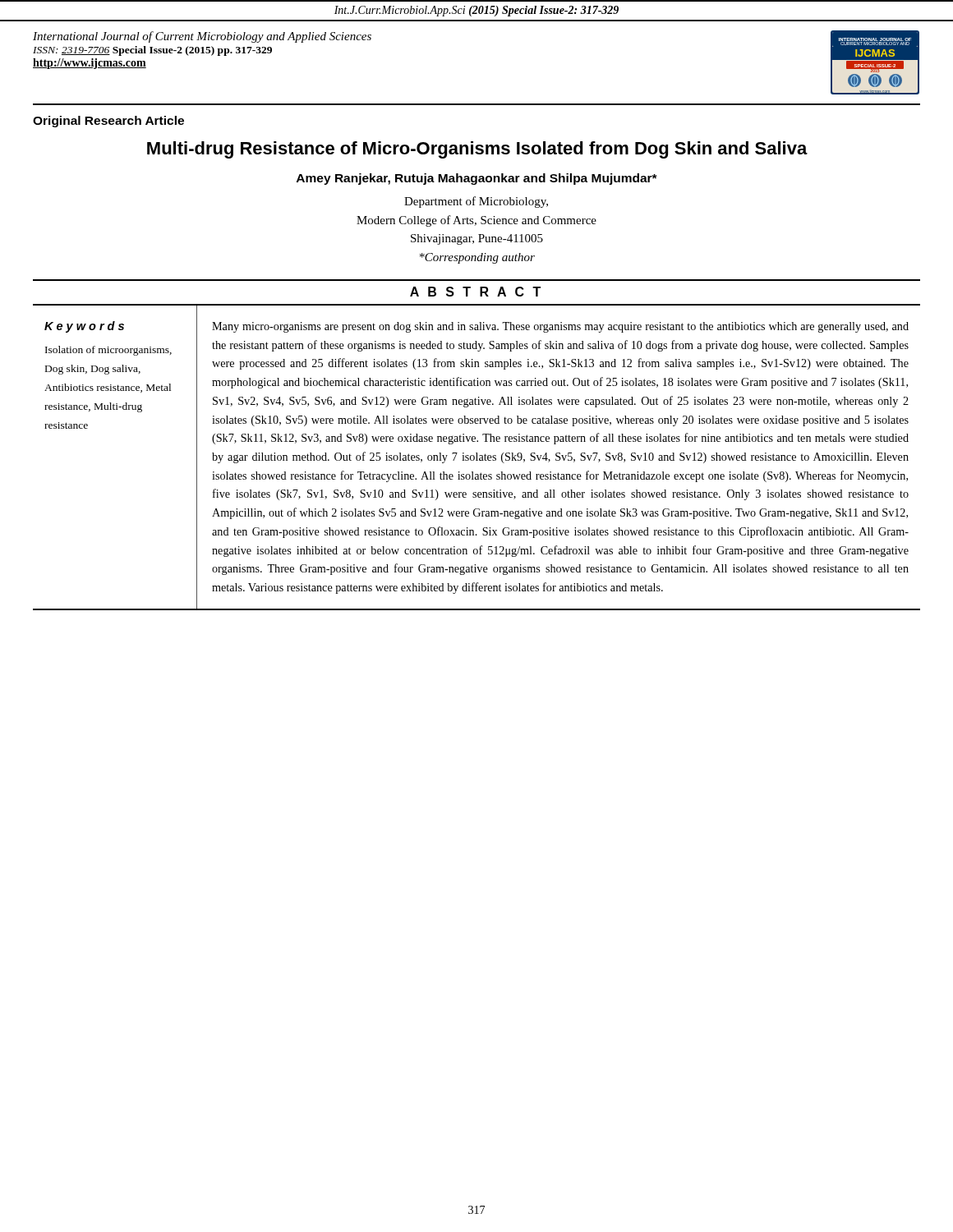953x1232 pixels.
Task: Select the passage starting "Amey Ranjekar, Rutuja"
Action: [476, 178]
